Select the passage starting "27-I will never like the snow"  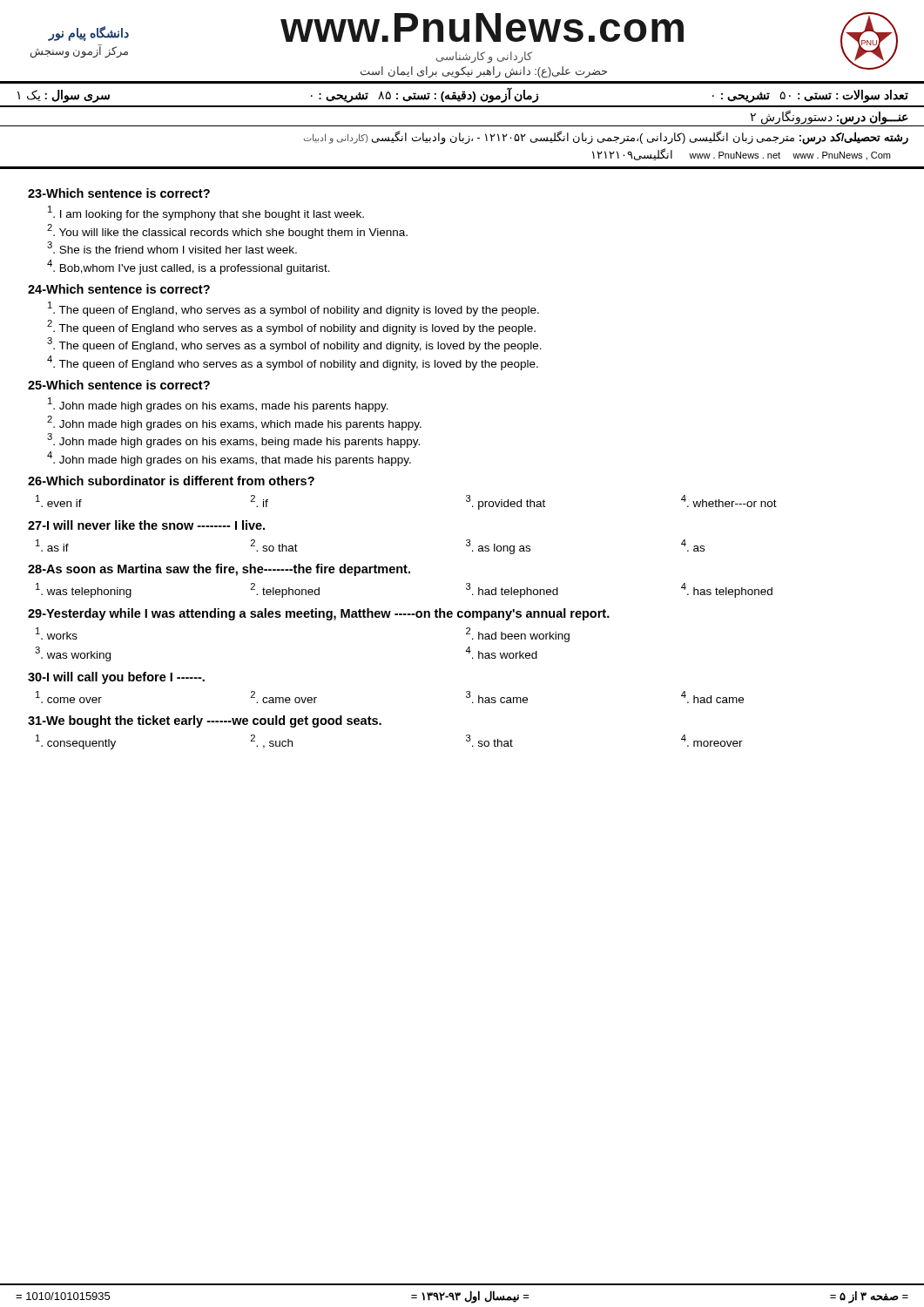click(147, 525)
